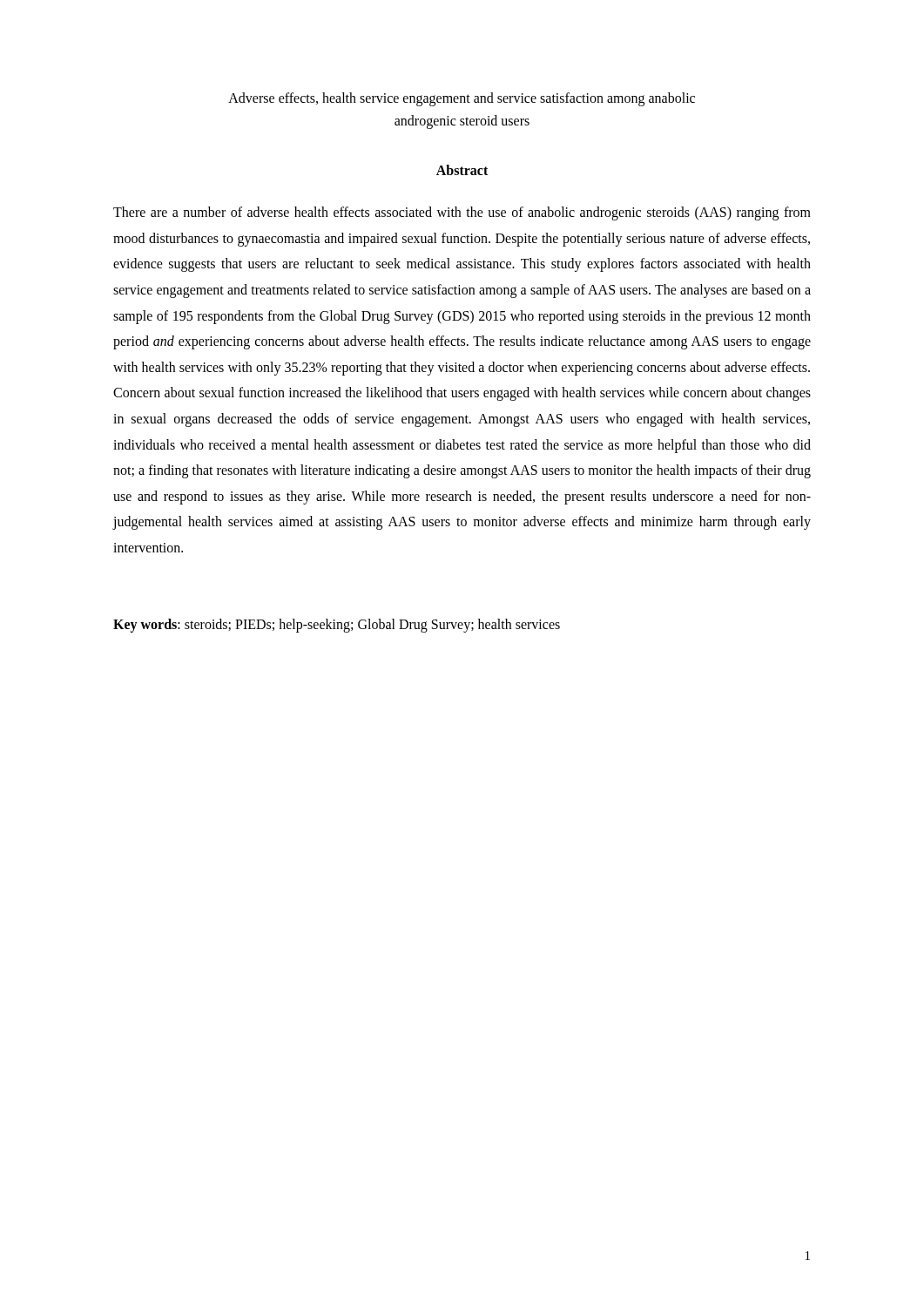Click the passage that begins "There are a number"

tap(462, 380)
